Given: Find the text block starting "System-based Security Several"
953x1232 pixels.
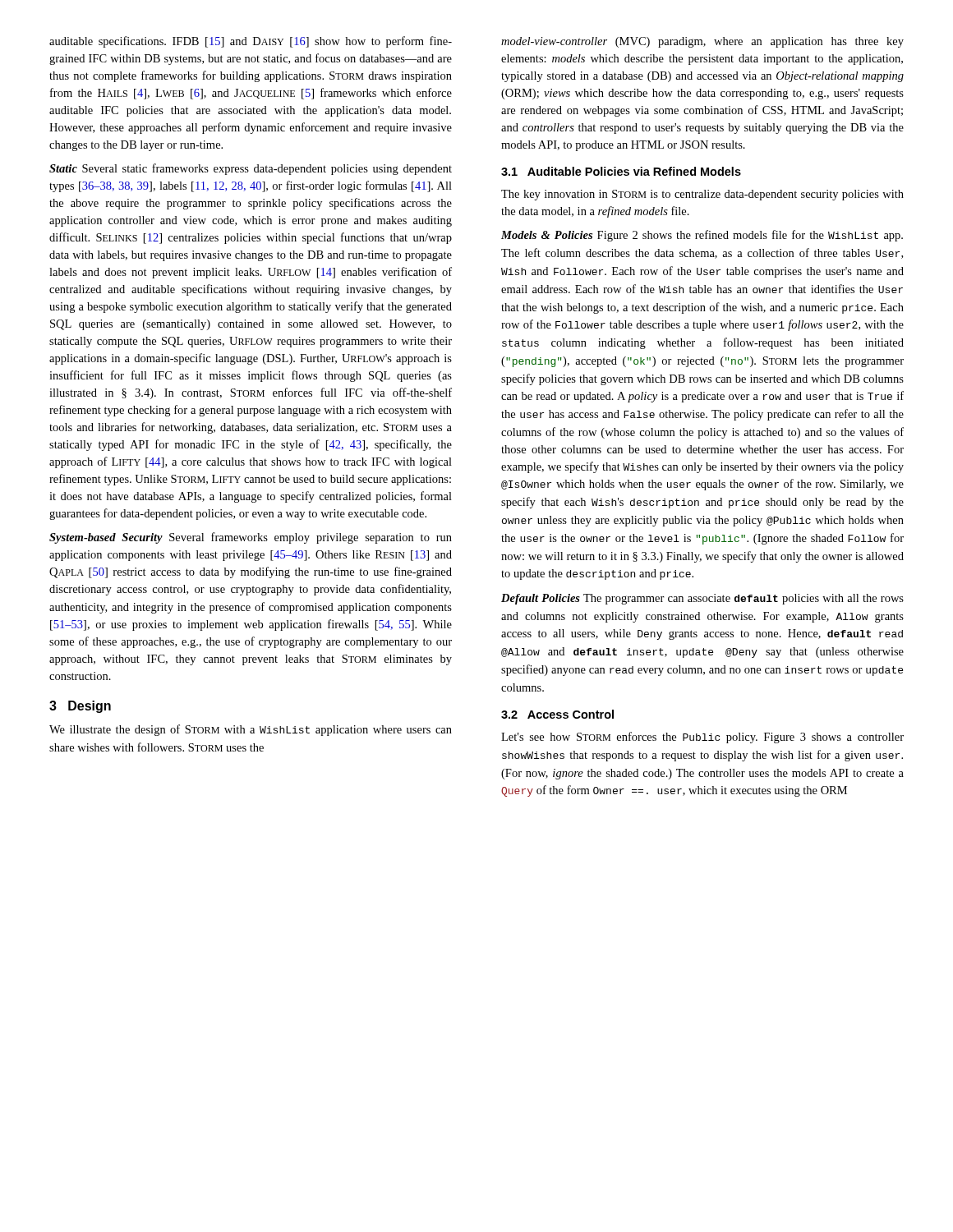Looking at the screenshot, I should coord(251,607).
